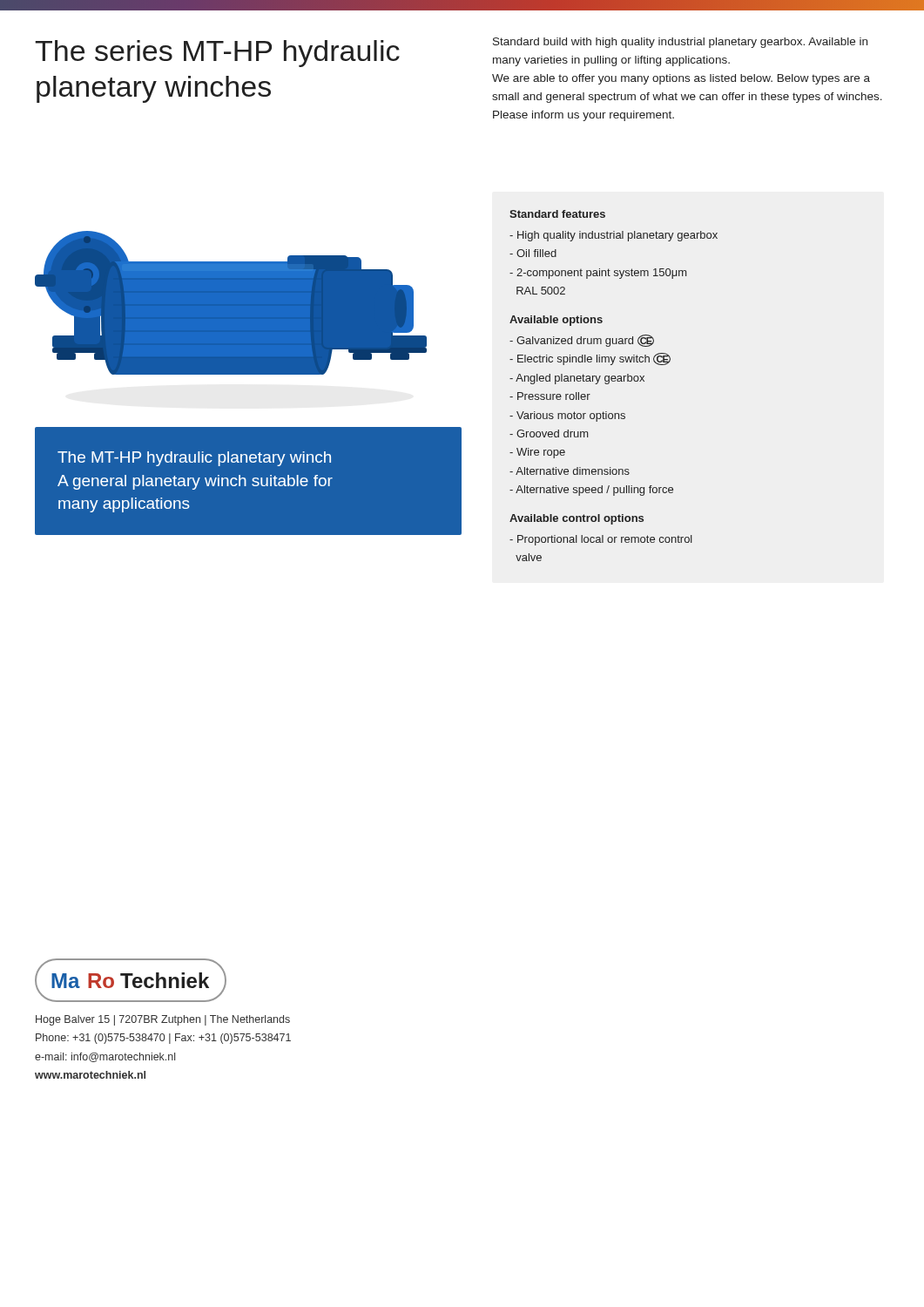Locate the text "The series MT-HP hydraulic planetary winches"

click(x=244, y=69)
